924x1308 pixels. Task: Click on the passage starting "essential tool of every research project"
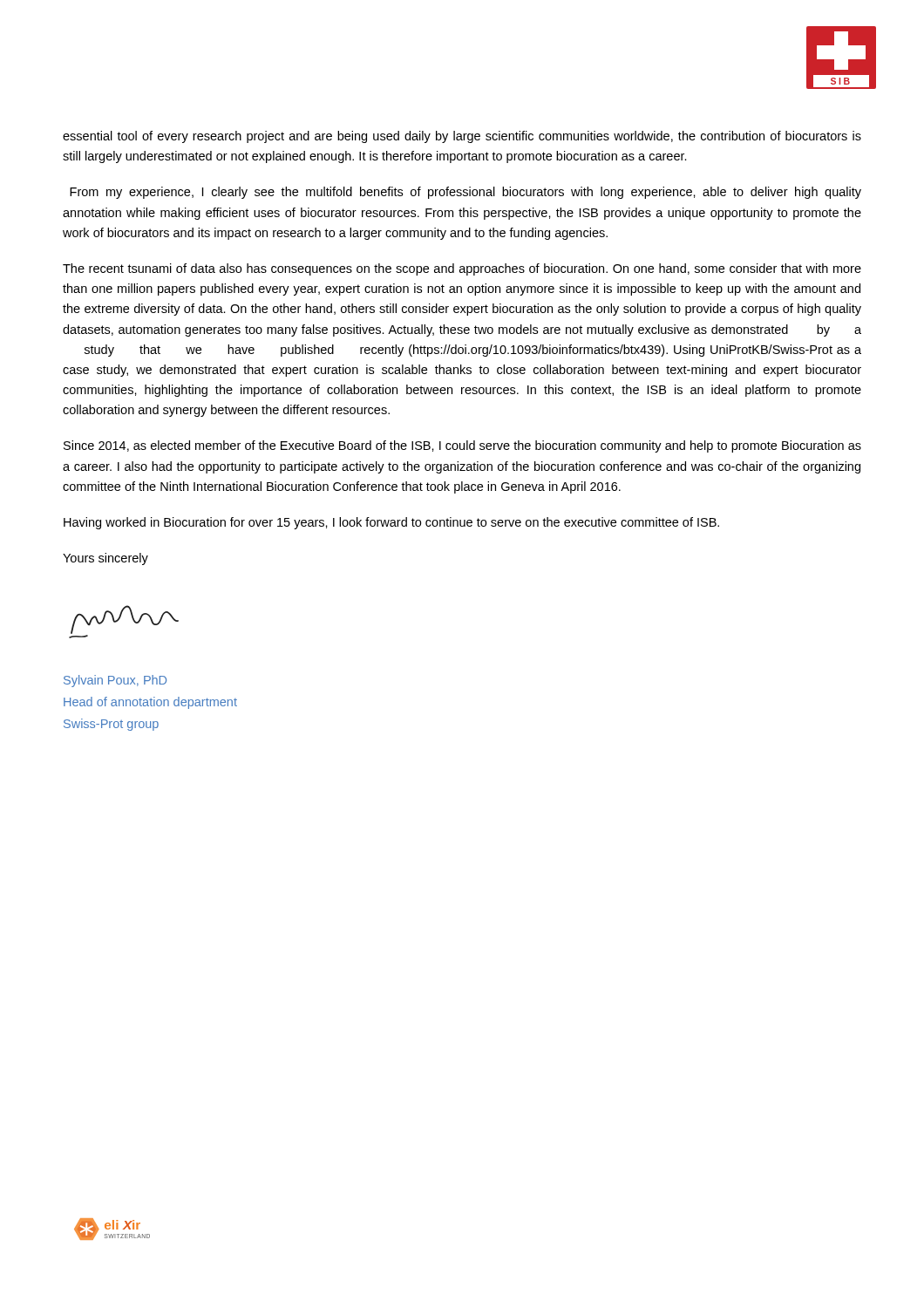pos(462,147)
